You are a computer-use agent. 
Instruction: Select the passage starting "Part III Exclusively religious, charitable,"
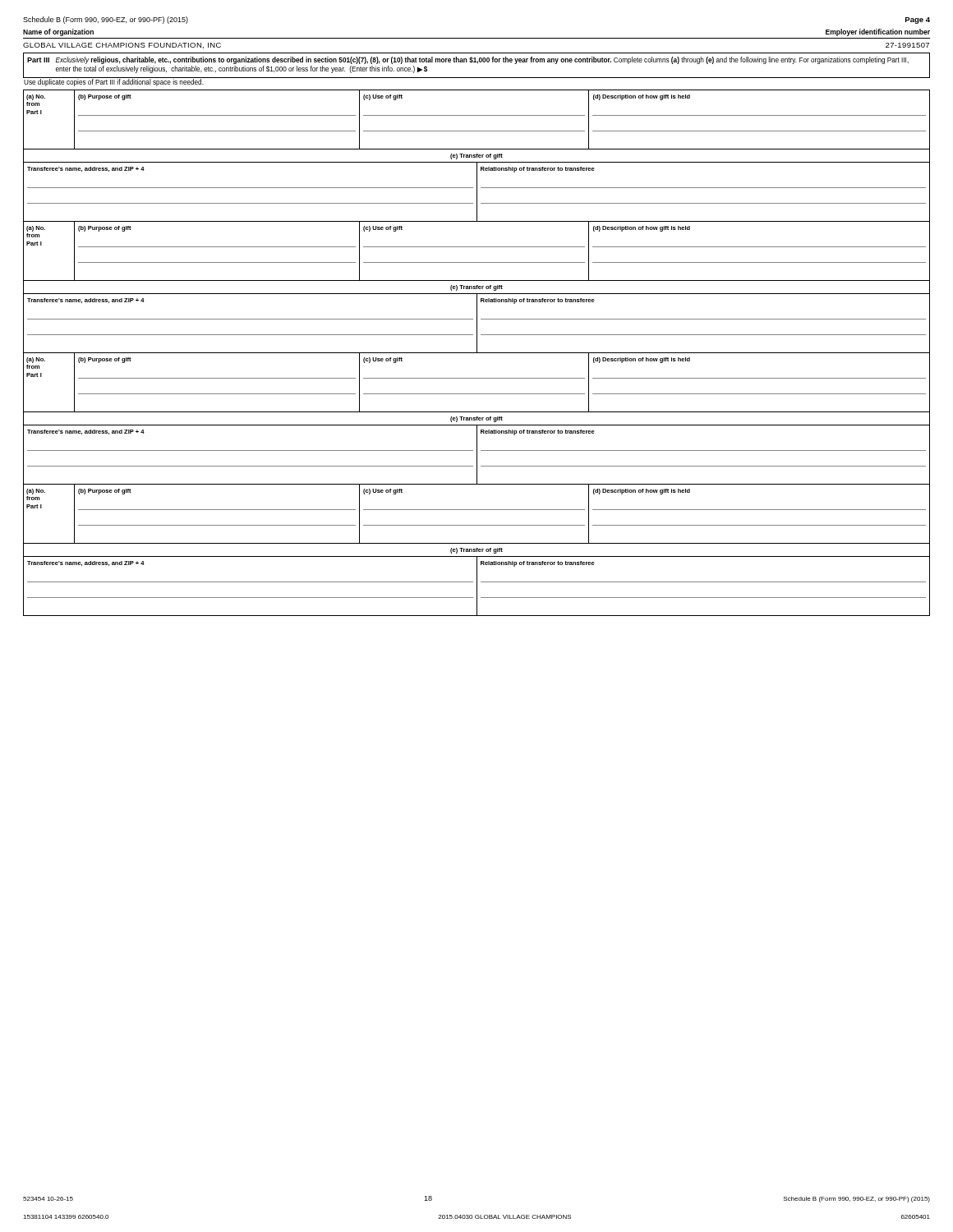pos(476,65)
